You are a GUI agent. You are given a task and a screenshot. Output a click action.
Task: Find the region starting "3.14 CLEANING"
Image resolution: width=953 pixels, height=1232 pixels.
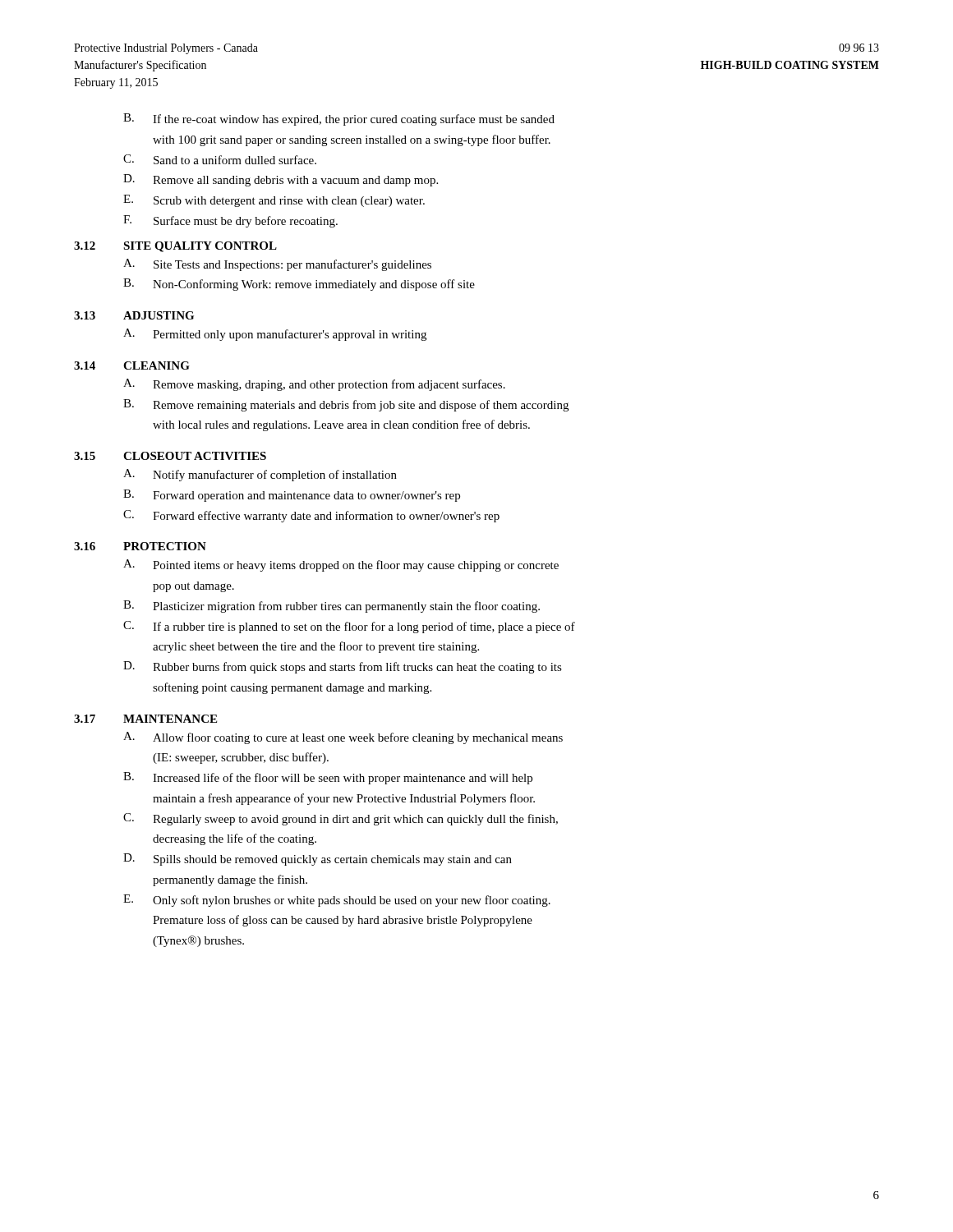click(132, 365)
